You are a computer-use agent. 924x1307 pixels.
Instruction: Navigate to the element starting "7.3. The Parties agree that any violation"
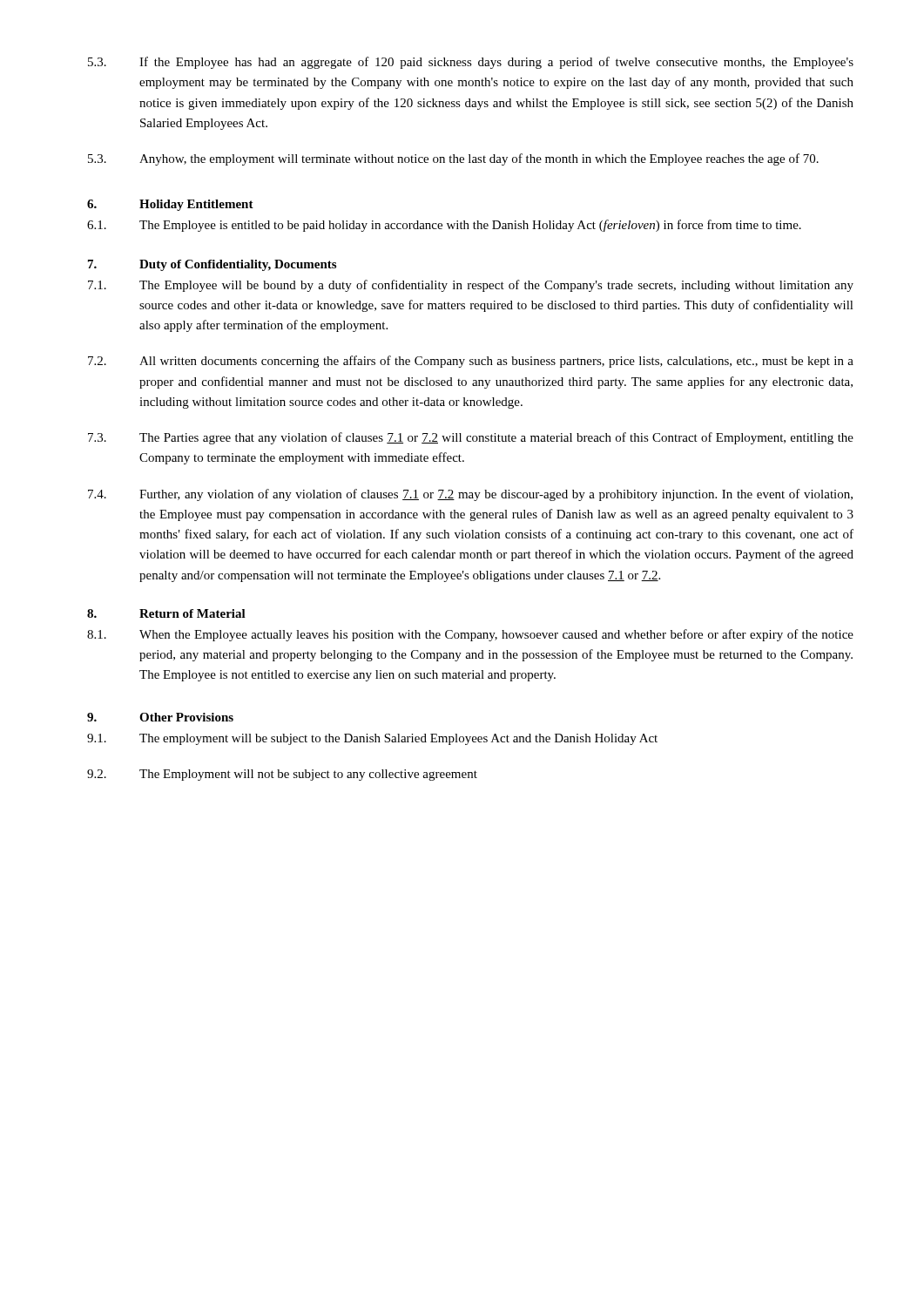pyautogui.click(x=470, y=448)
